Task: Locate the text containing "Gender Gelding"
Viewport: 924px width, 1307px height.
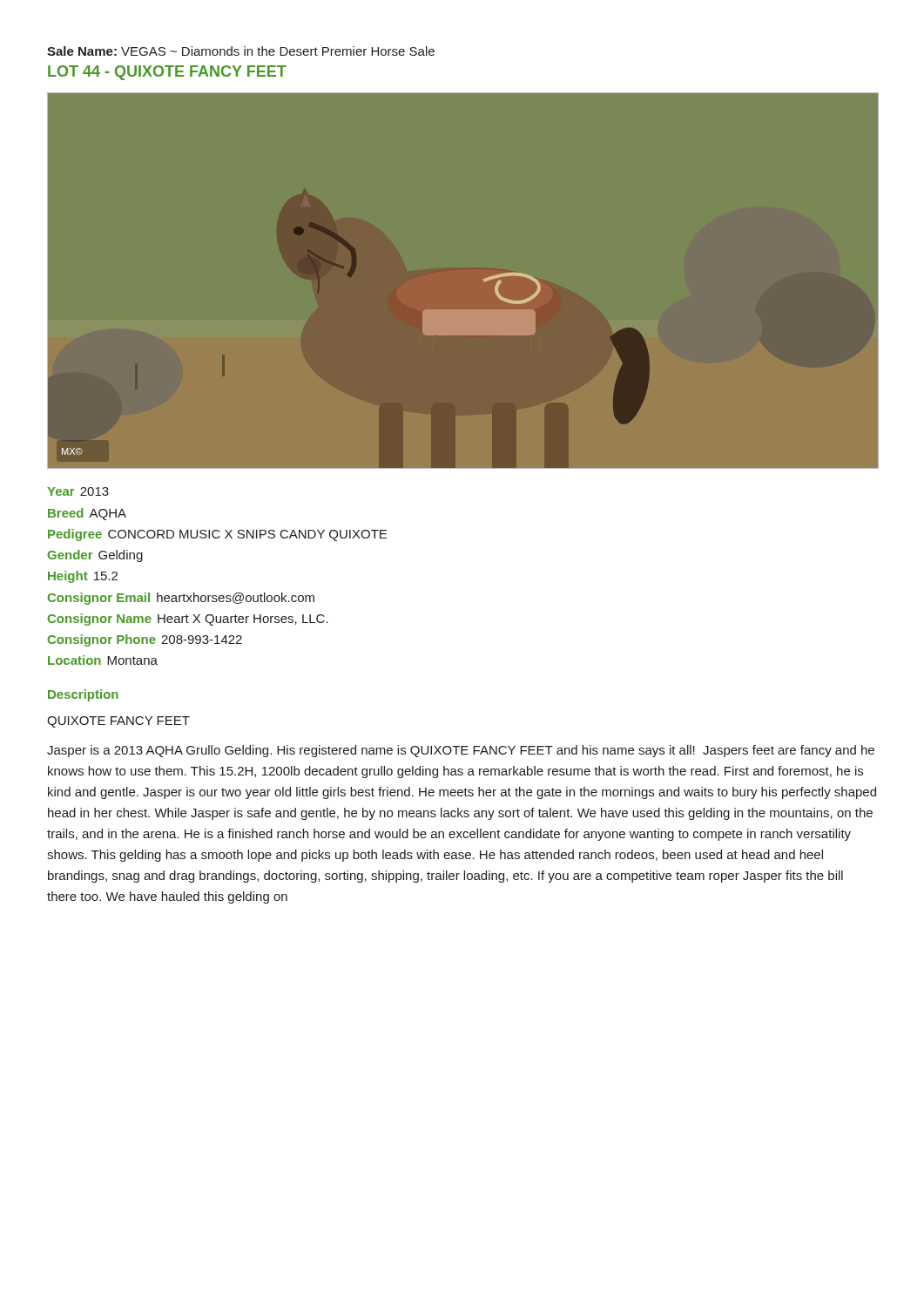Action: coord(95,555)
